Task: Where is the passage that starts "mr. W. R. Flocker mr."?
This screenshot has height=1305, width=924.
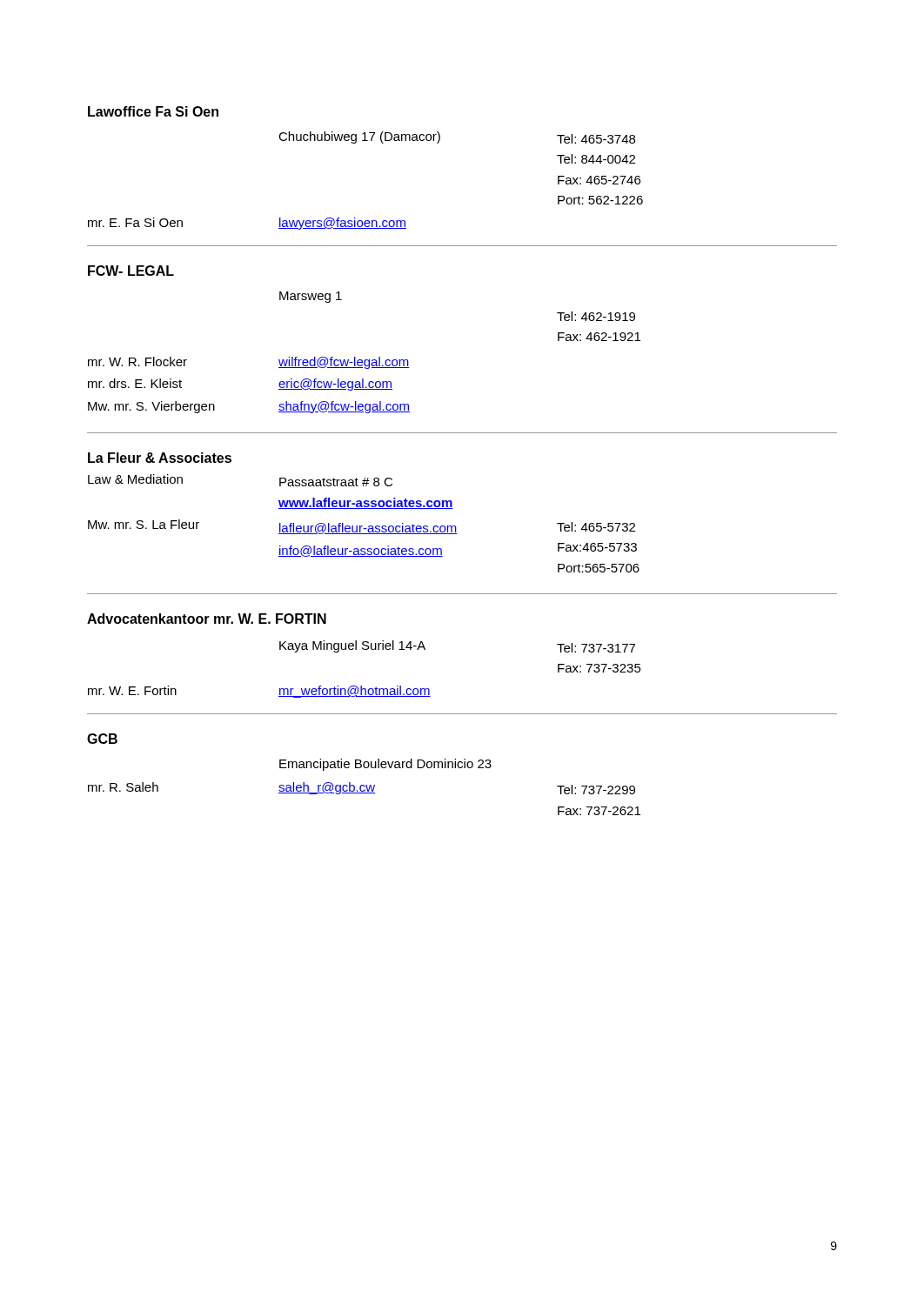Action: click(151, 383)
